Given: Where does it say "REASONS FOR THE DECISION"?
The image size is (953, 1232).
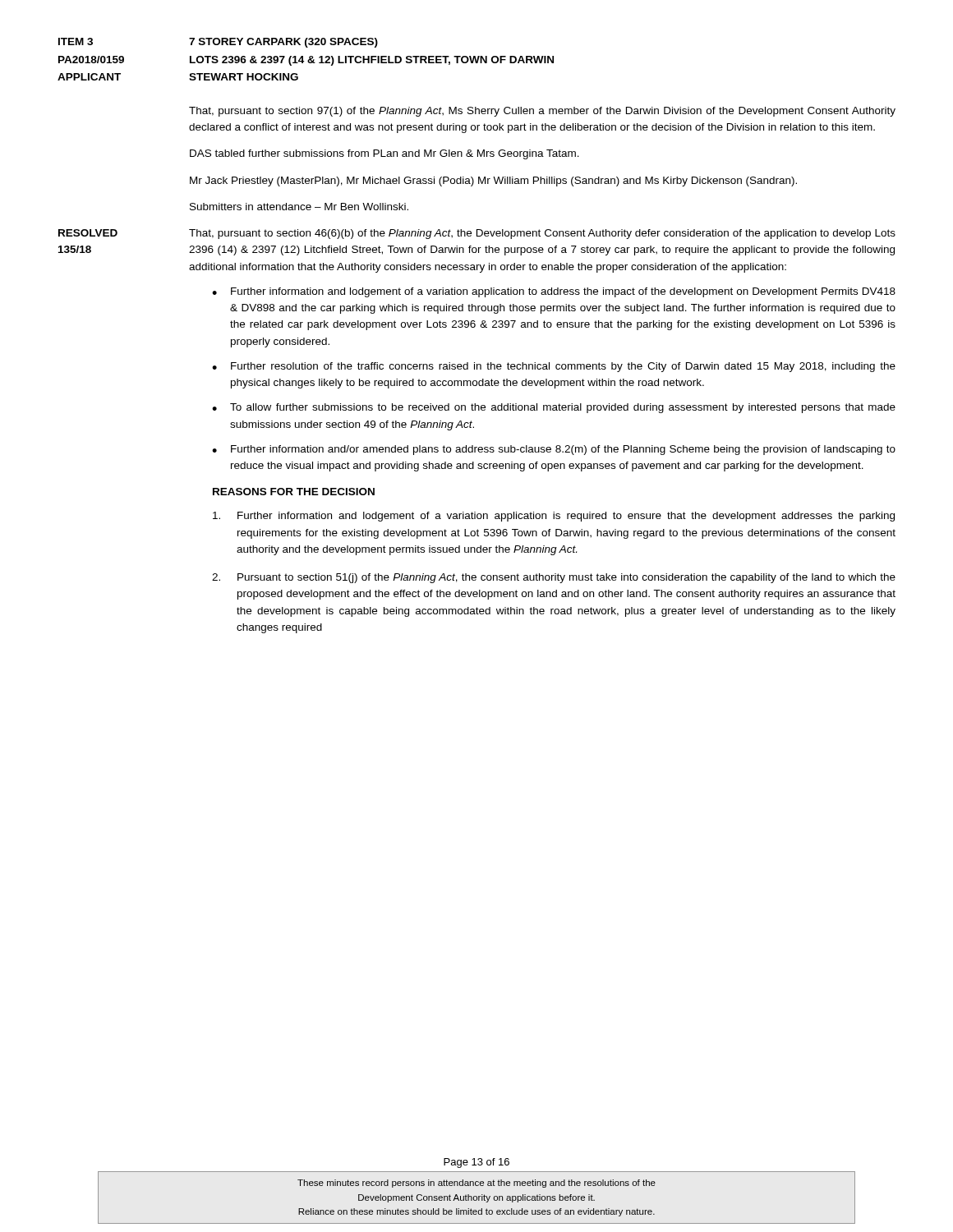Looking at the screenshot, I should tap(294, 492).
